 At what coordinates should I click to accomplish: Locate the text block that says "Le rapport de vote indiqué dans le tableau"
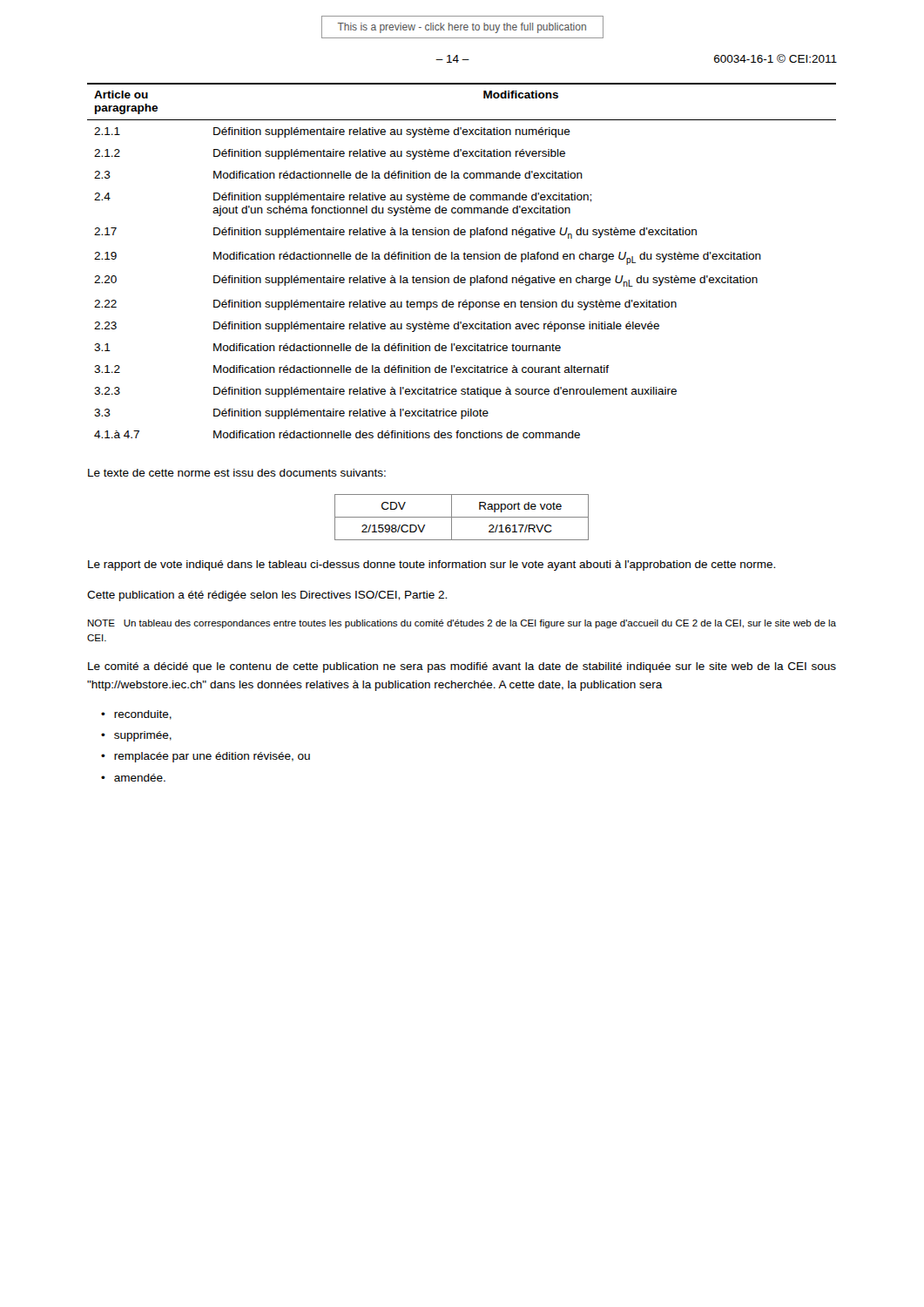click(x=432, y=564)
